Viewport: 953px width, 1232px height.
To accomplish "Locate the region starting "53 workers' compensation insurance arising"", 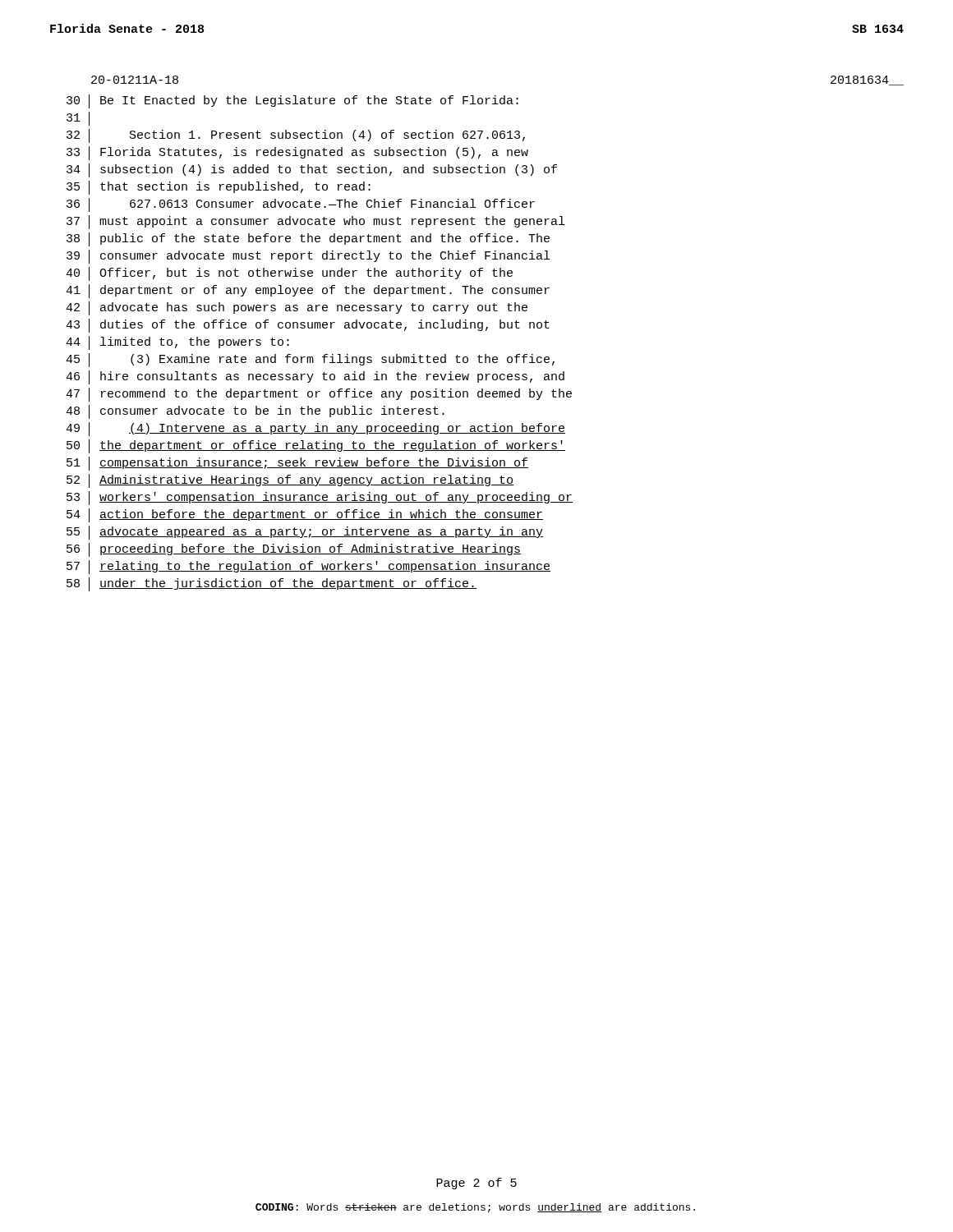I will pyautogui.click(x=476, y=498).
